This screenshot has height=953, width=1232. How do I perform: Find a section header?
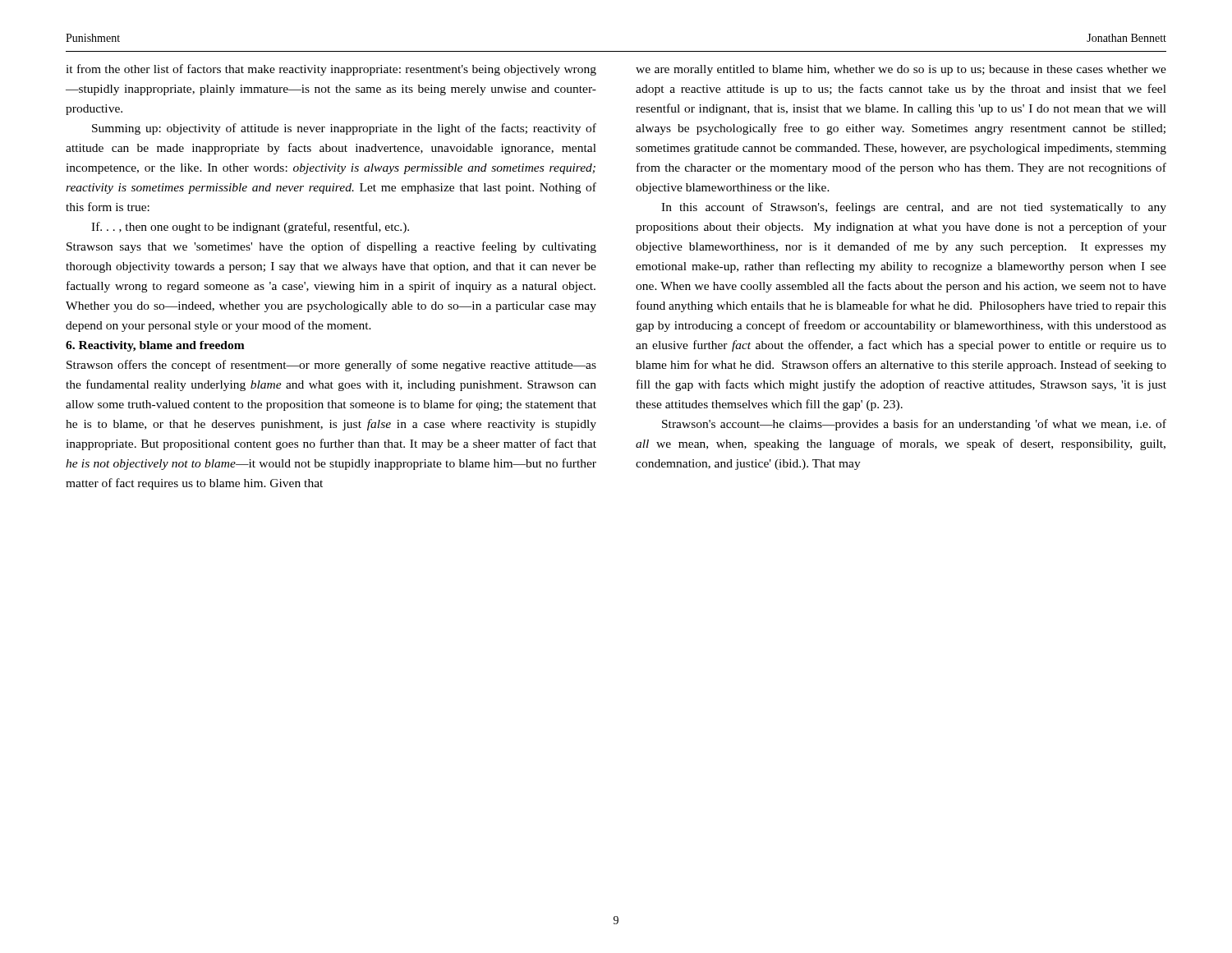[x=331, y=345]
